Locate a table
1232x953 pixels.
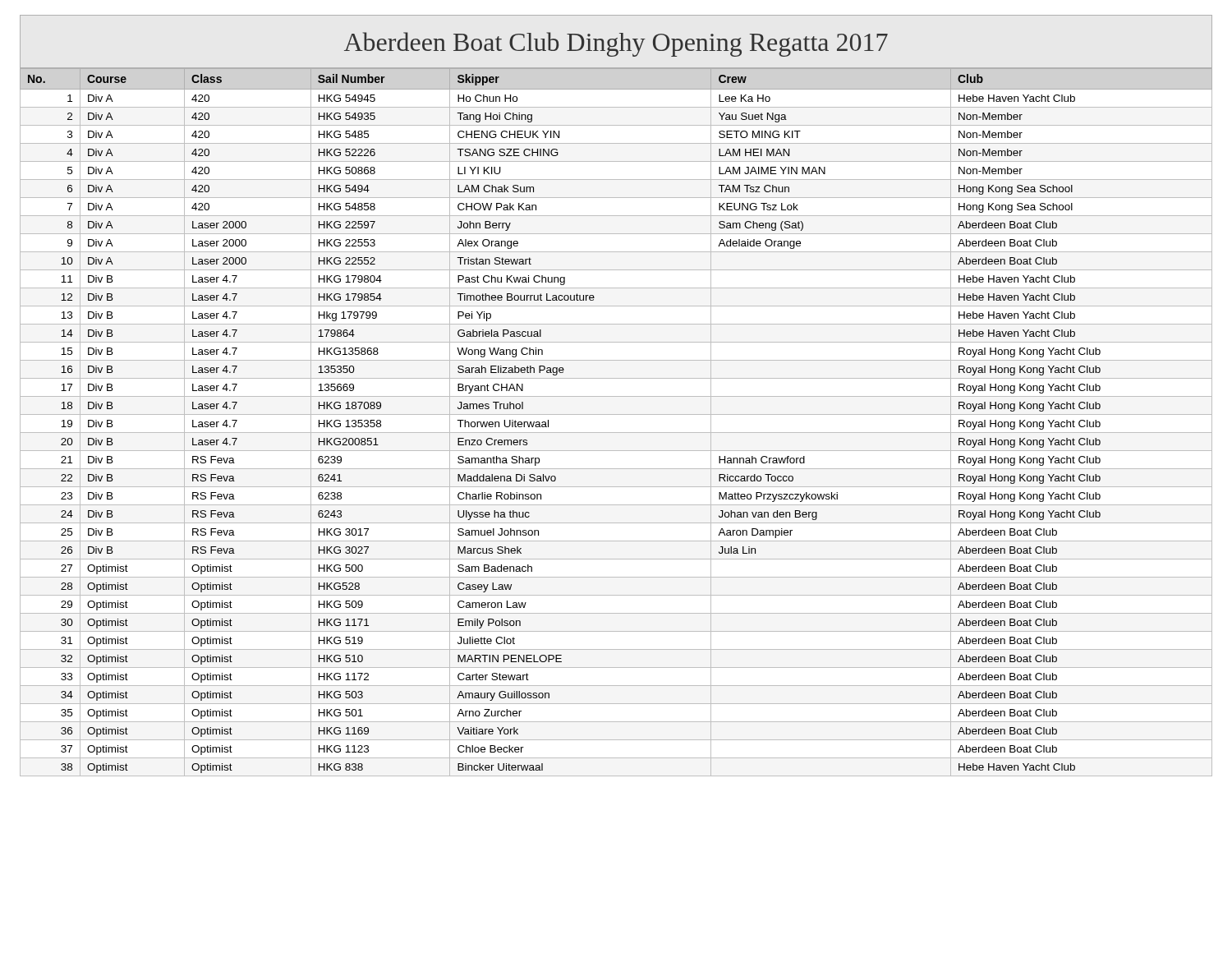click(616, 422)
